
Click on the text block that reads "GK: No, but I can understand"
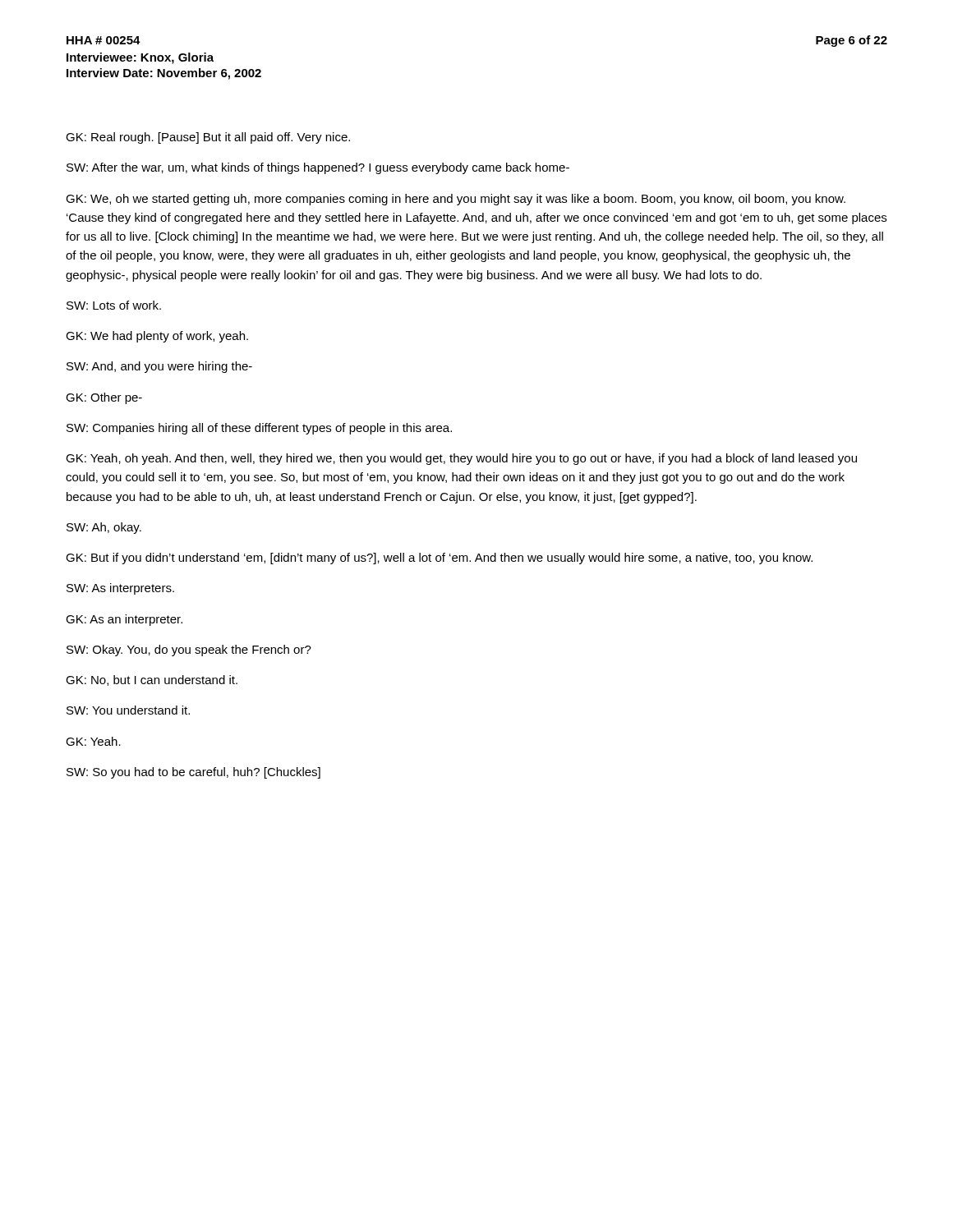(152, 680)
